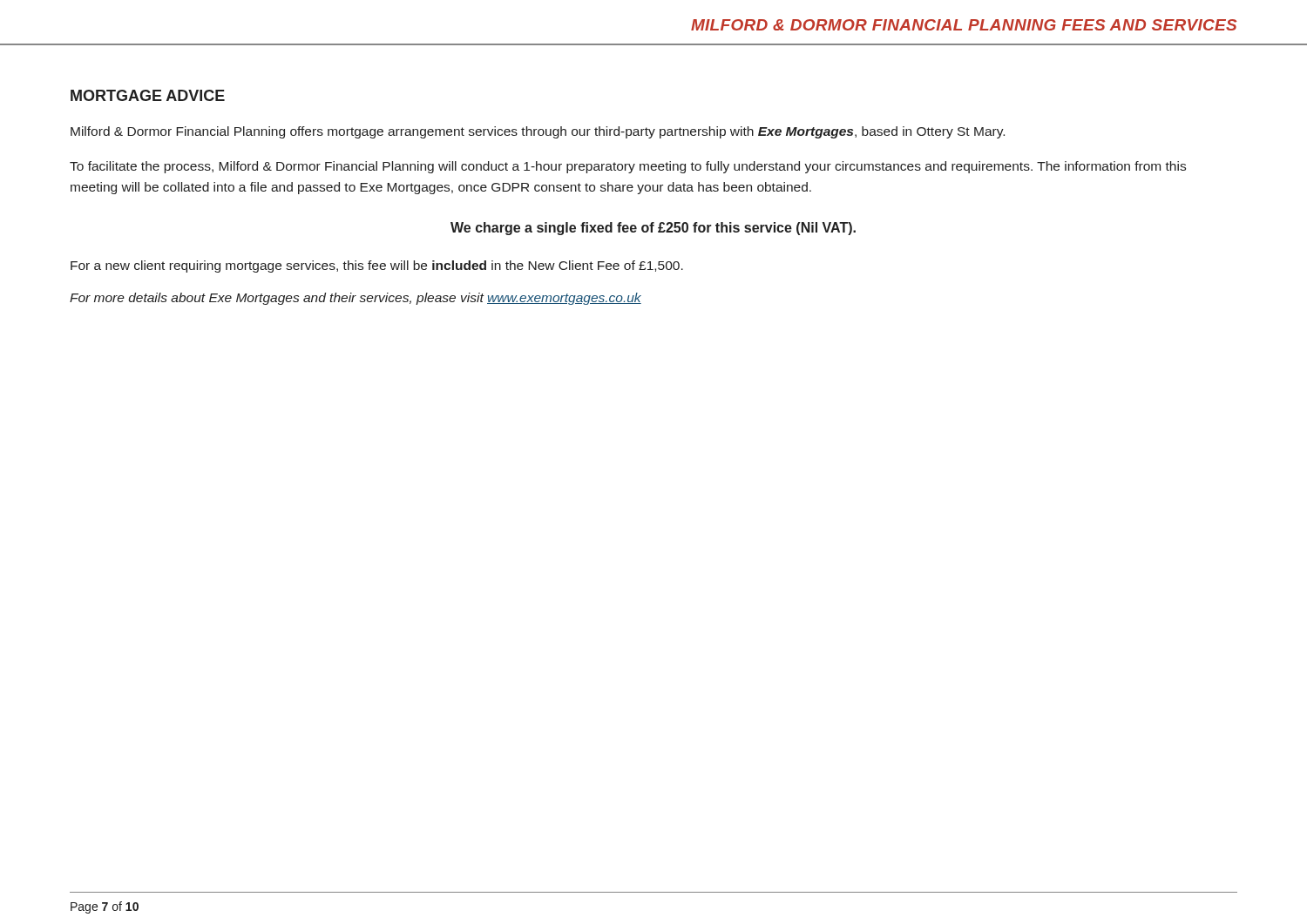
Task: Find the text block that reads "For more details about Exe Mortgages and"
Action: pyautogui.click(x=355, y=297)
